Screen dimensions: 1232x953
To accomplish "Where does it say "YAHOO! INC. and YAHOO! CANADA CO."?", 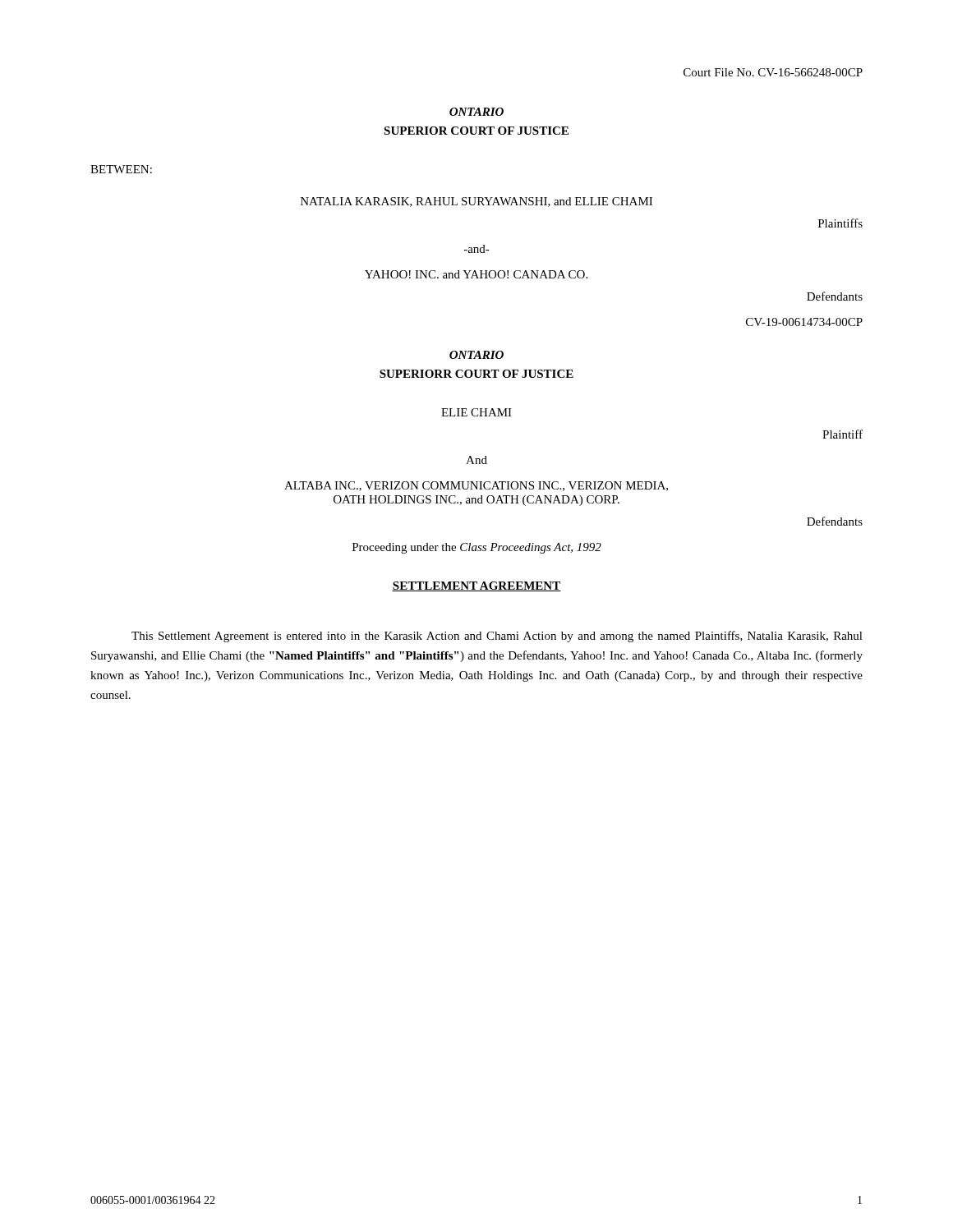I will point(476,274).
